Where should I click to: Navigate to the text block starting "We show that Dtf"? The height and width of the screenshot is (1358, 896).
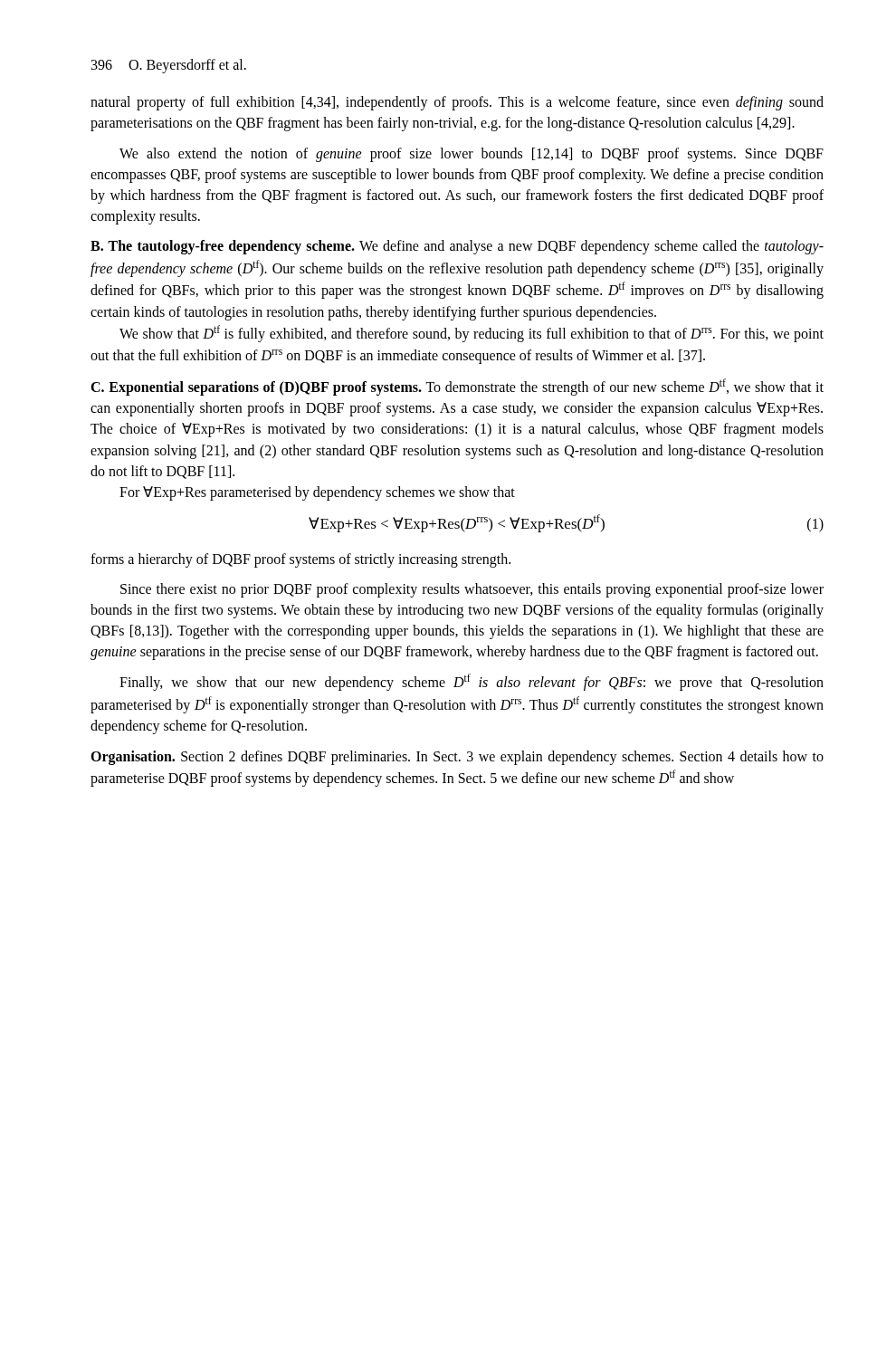(x=457, y=344)
